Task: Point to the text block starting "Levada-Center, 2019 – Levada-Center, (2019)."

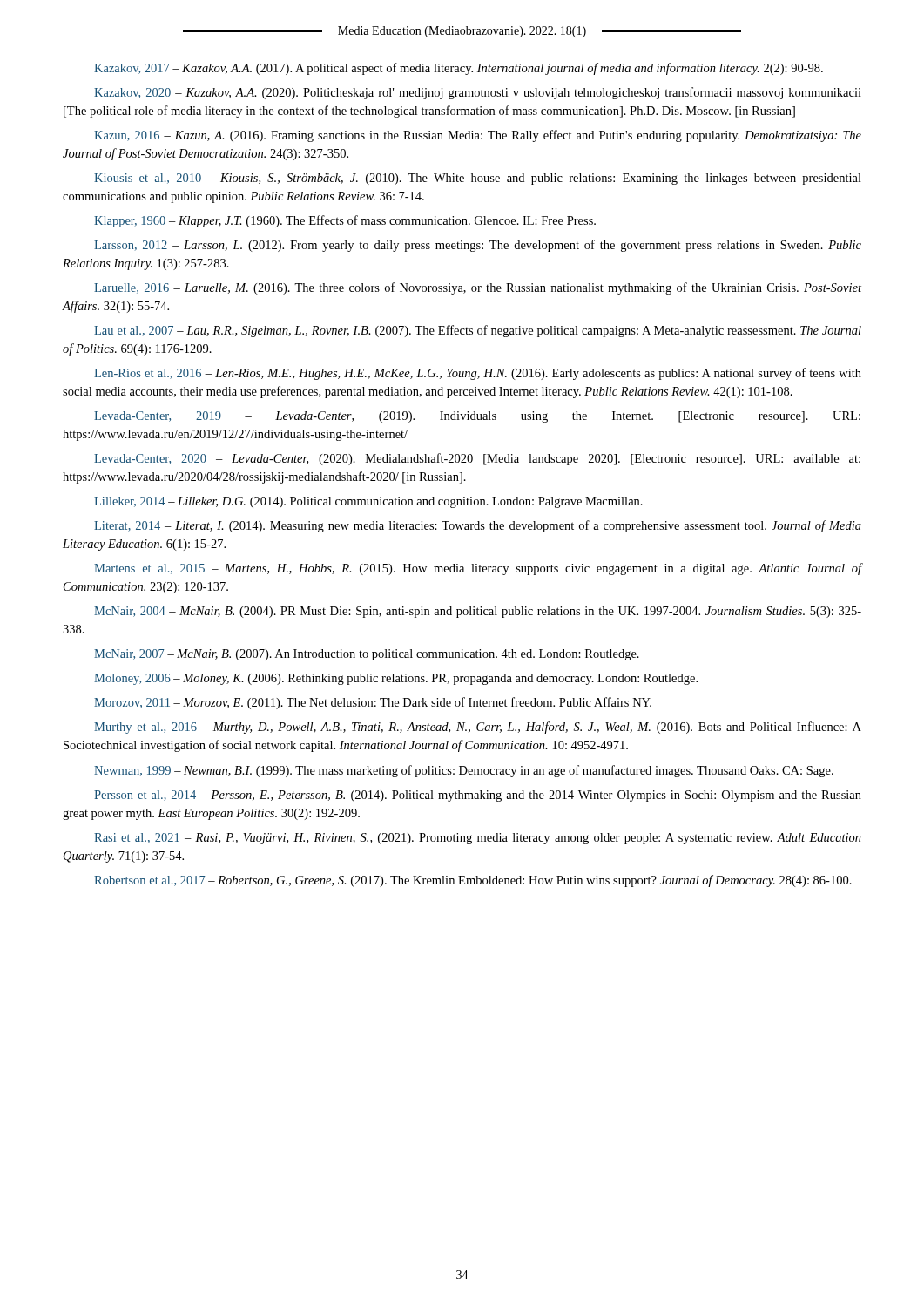Action: point(462,425)
